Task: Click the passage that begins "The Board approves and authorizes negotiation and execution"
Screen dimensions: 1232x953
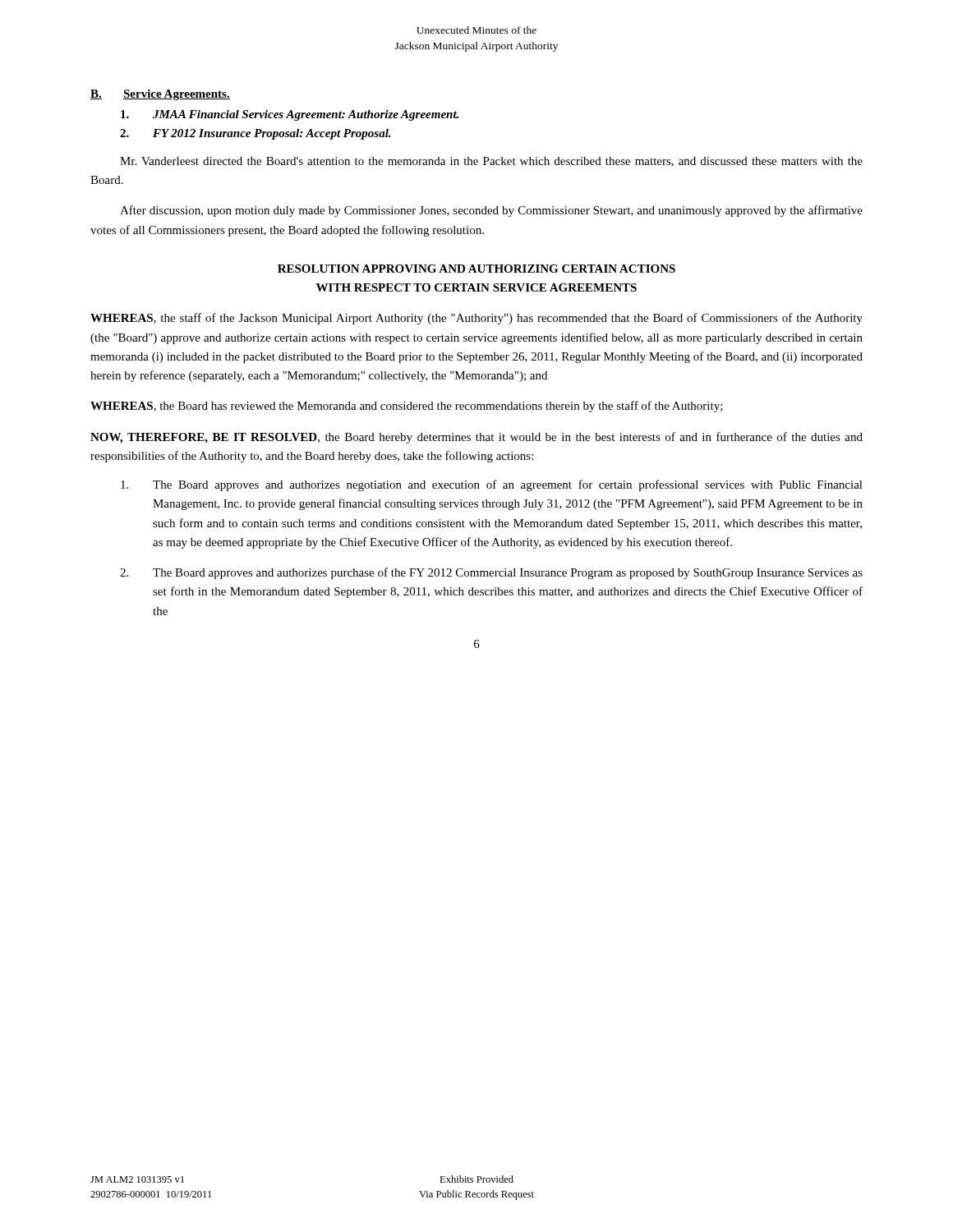Action: (x=491, y=514)
